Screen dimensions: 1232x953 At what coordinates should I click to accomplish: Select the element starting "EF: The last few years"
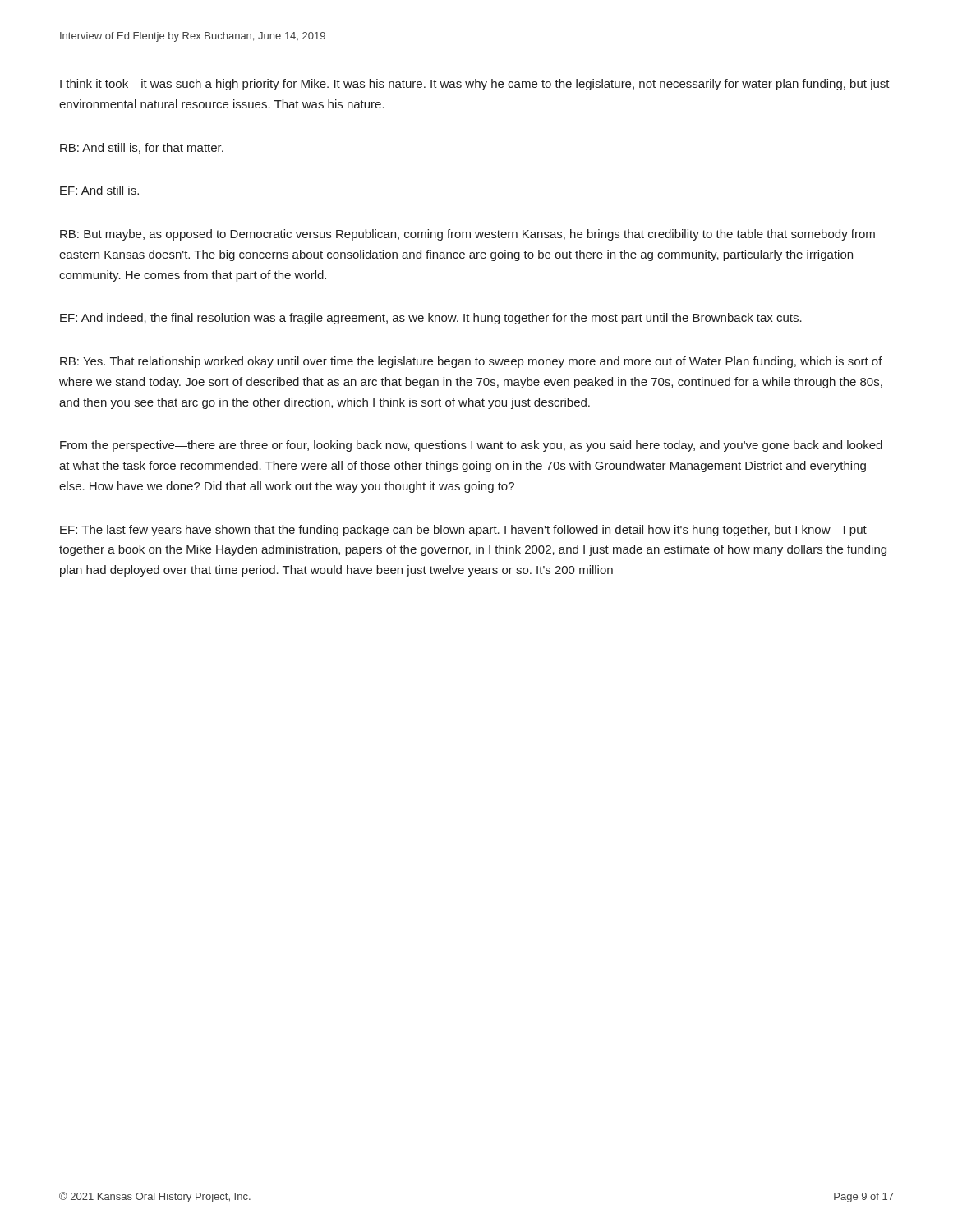click(x=473, y=549)
